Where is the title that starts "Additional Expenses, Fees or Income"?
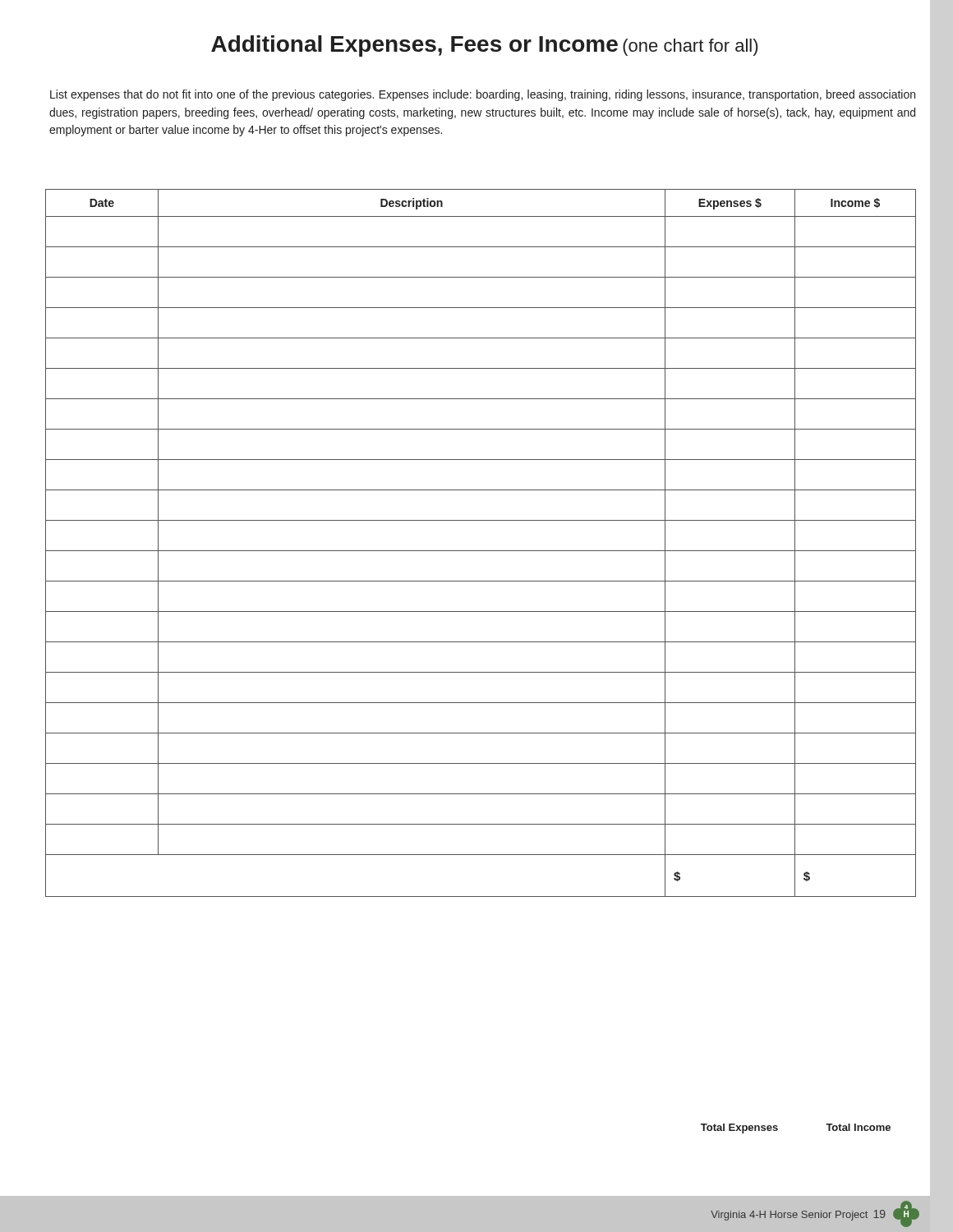The image size is (953, 1232). (x=485, y=44)
